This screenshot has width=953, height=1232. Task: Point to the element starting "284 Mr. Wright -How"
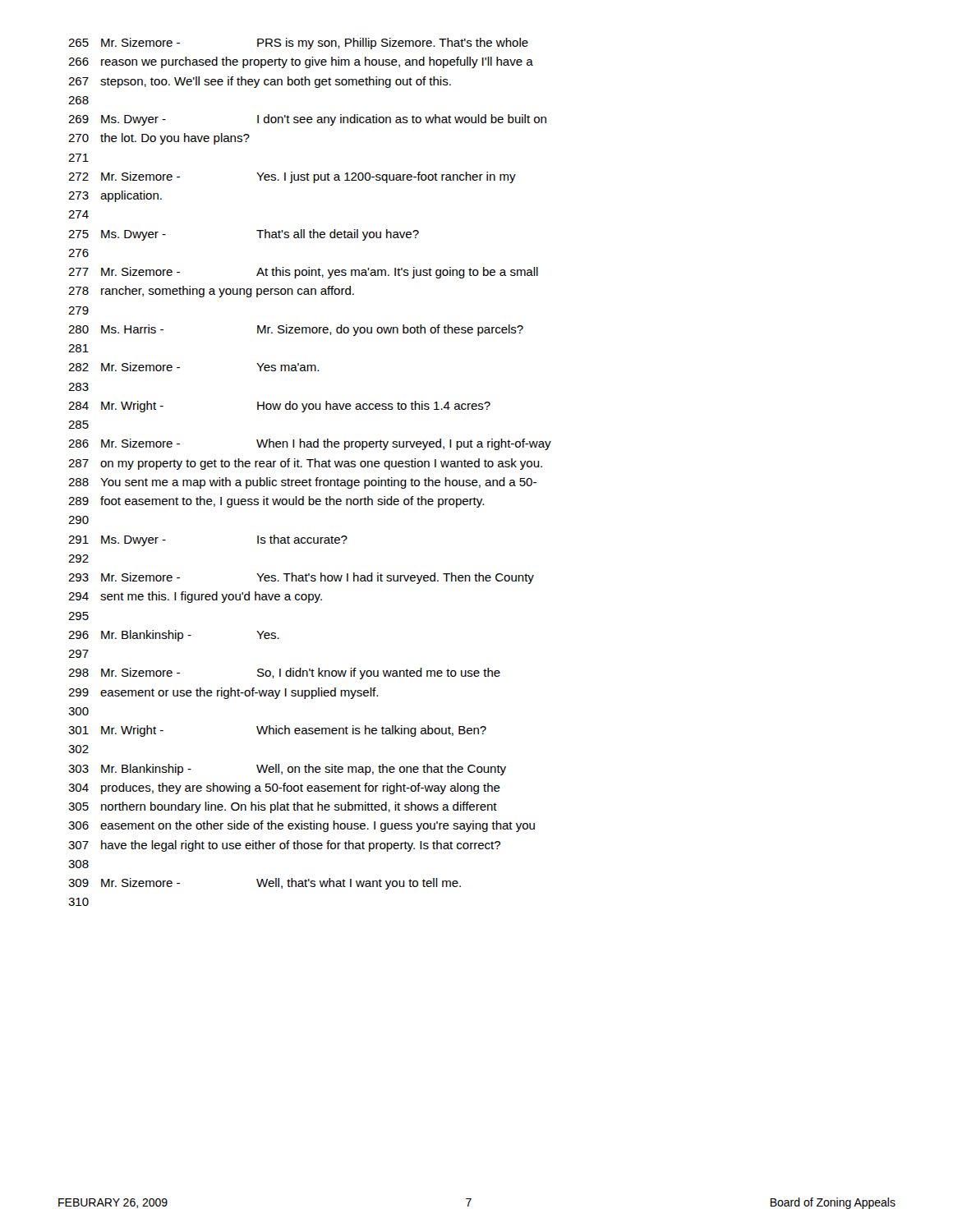(x=476, y=405)
